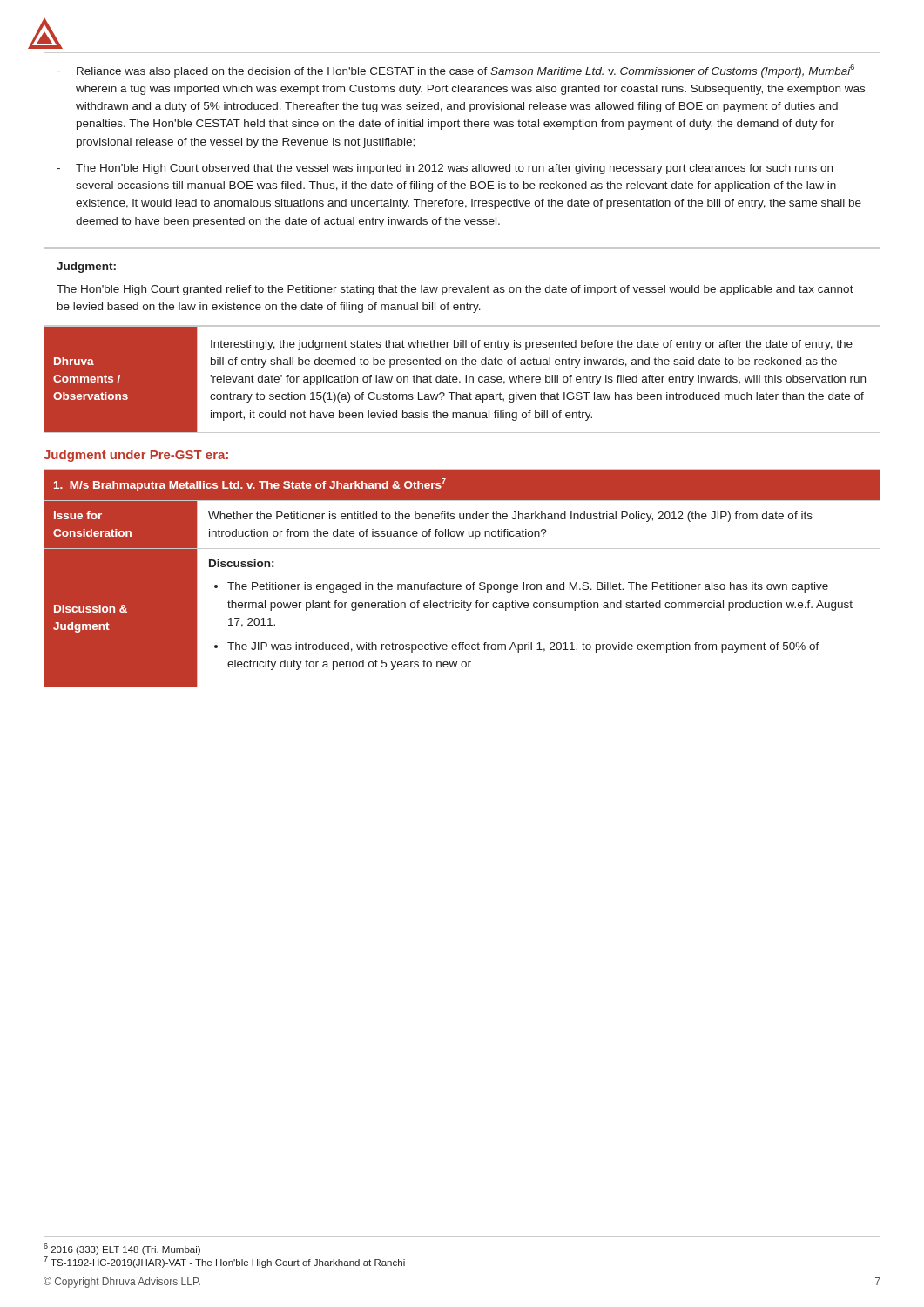Click on the section header with the text "Judgment under Pre-GST era:"

[x=136, y=454]
